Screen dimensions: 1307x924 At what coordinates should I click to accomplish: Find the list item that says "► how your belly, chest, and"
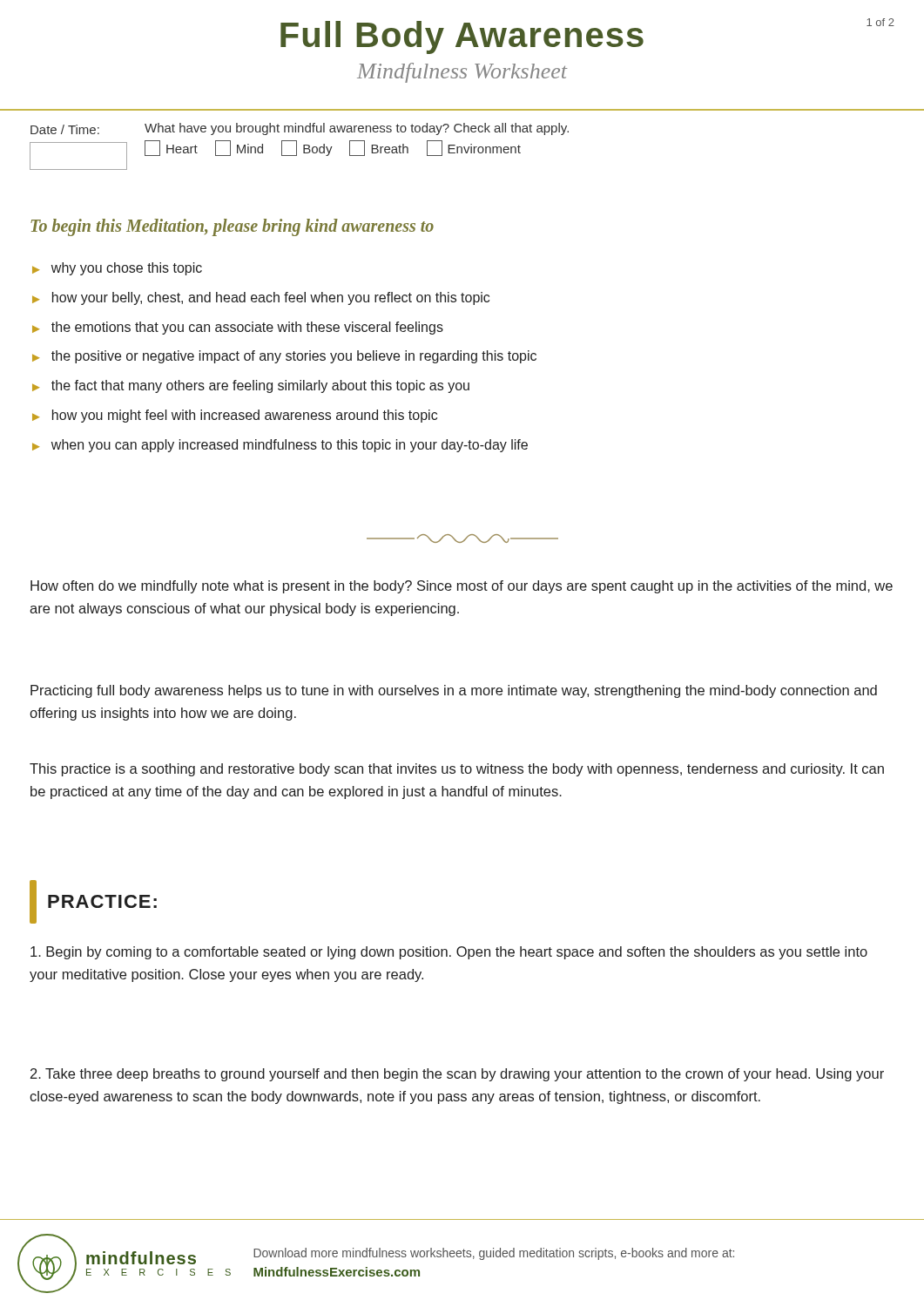tap(260, 298)
